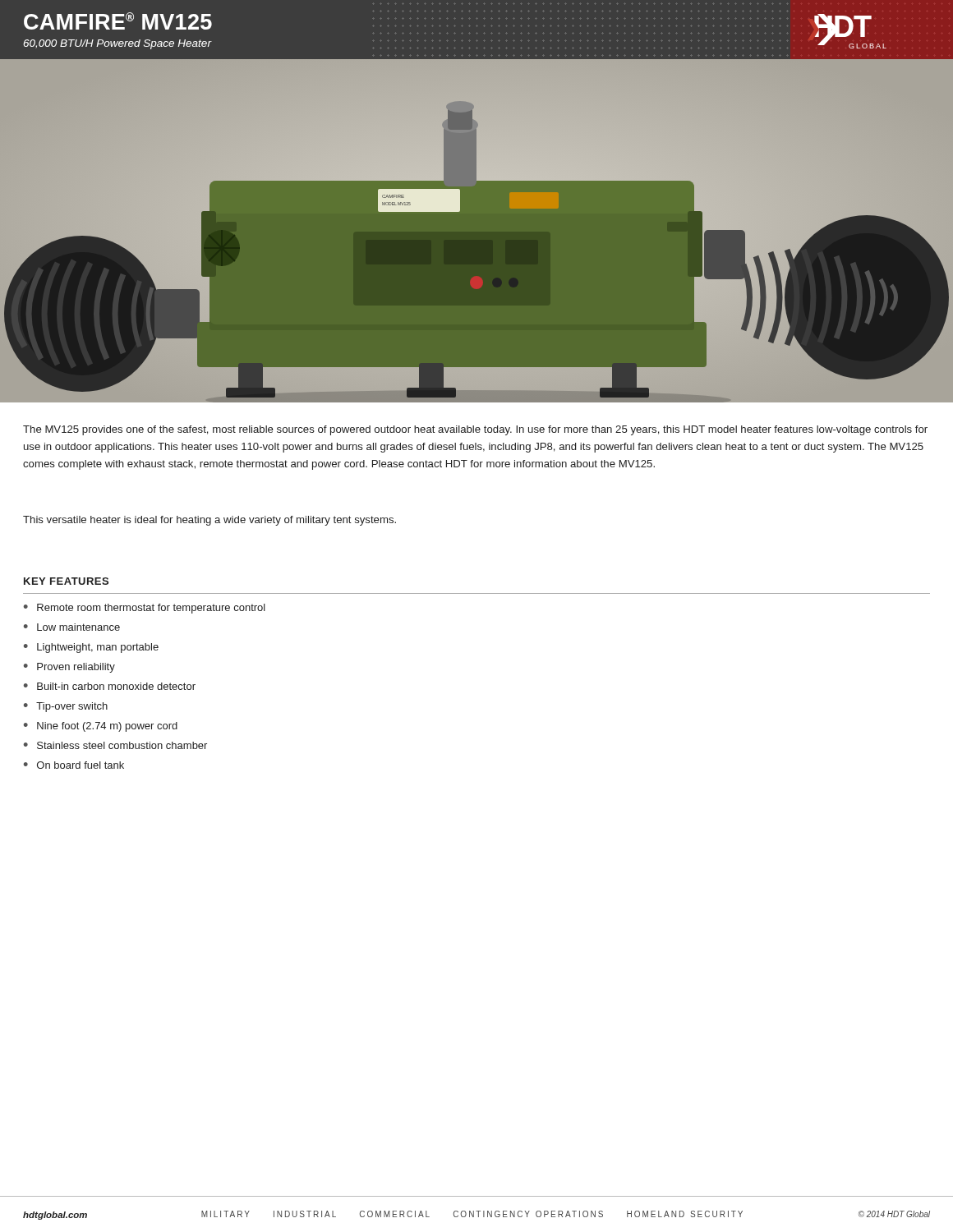Click where it says "• Nine foot (2.74 m) power cord"

(100, 726)
